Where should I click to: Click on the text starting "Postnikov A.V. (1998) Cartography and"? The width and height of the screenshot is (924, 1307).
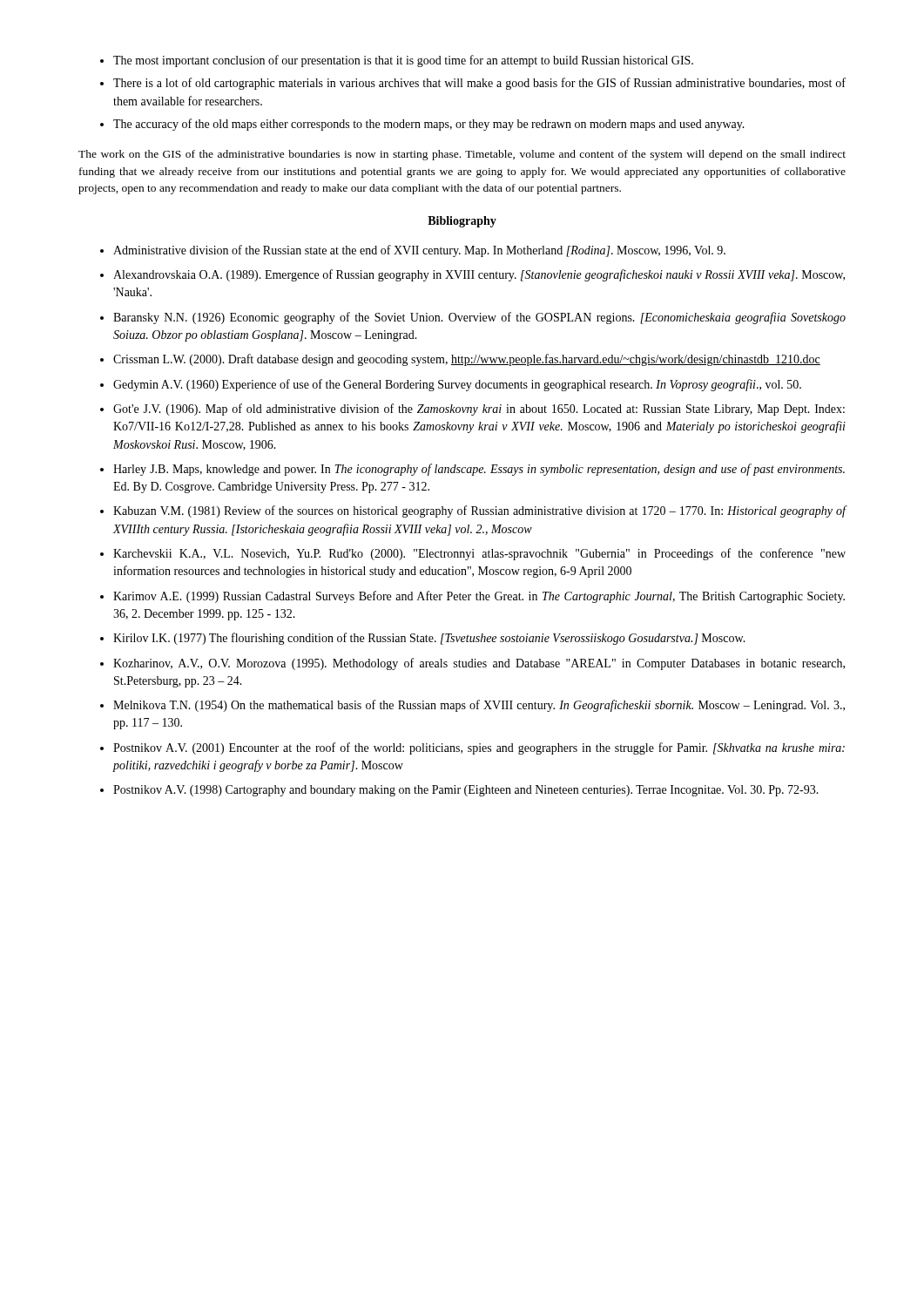[x=479, y=791]
